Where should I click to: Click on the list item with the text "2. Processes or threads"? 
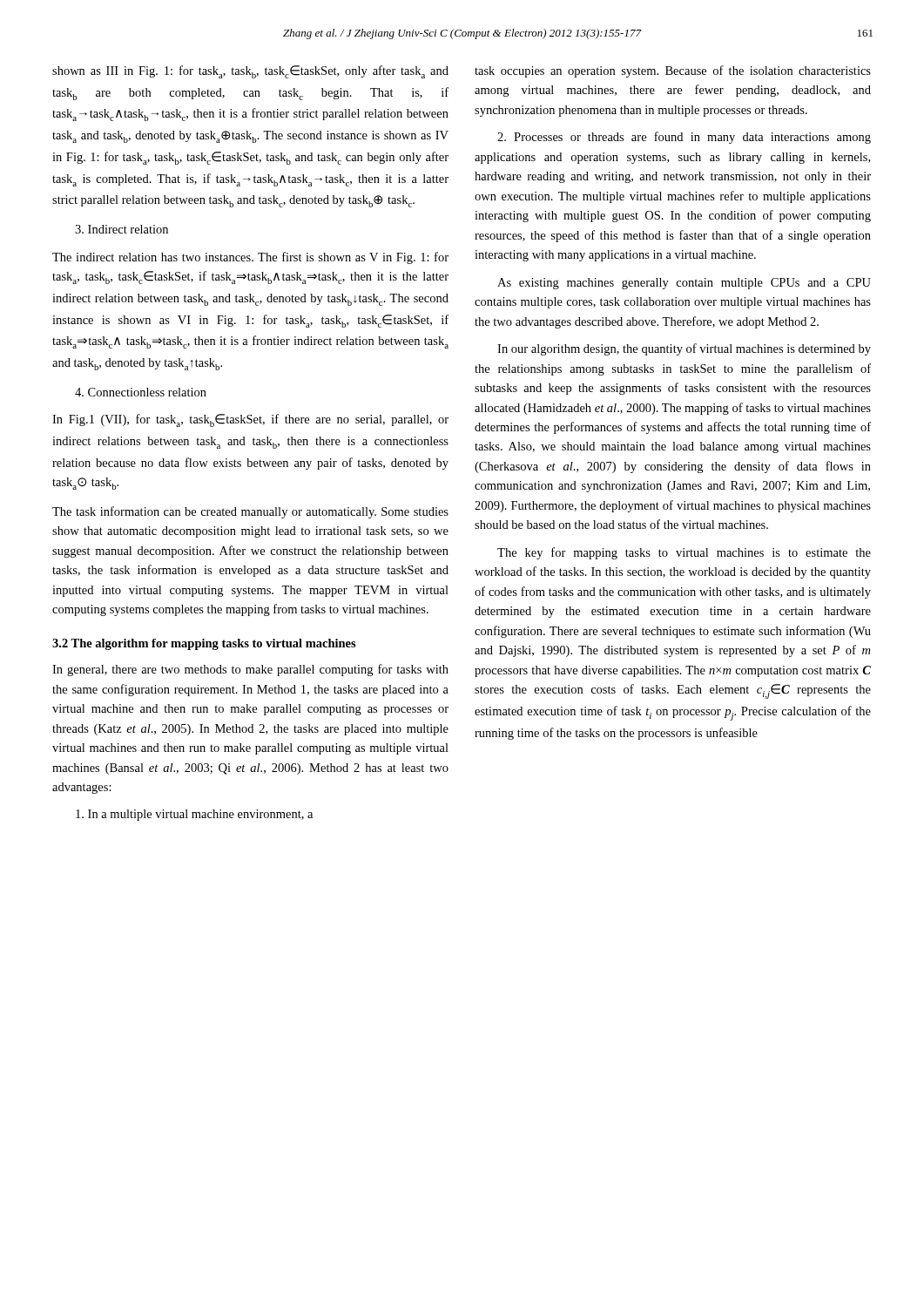click(x=673, y=196)
